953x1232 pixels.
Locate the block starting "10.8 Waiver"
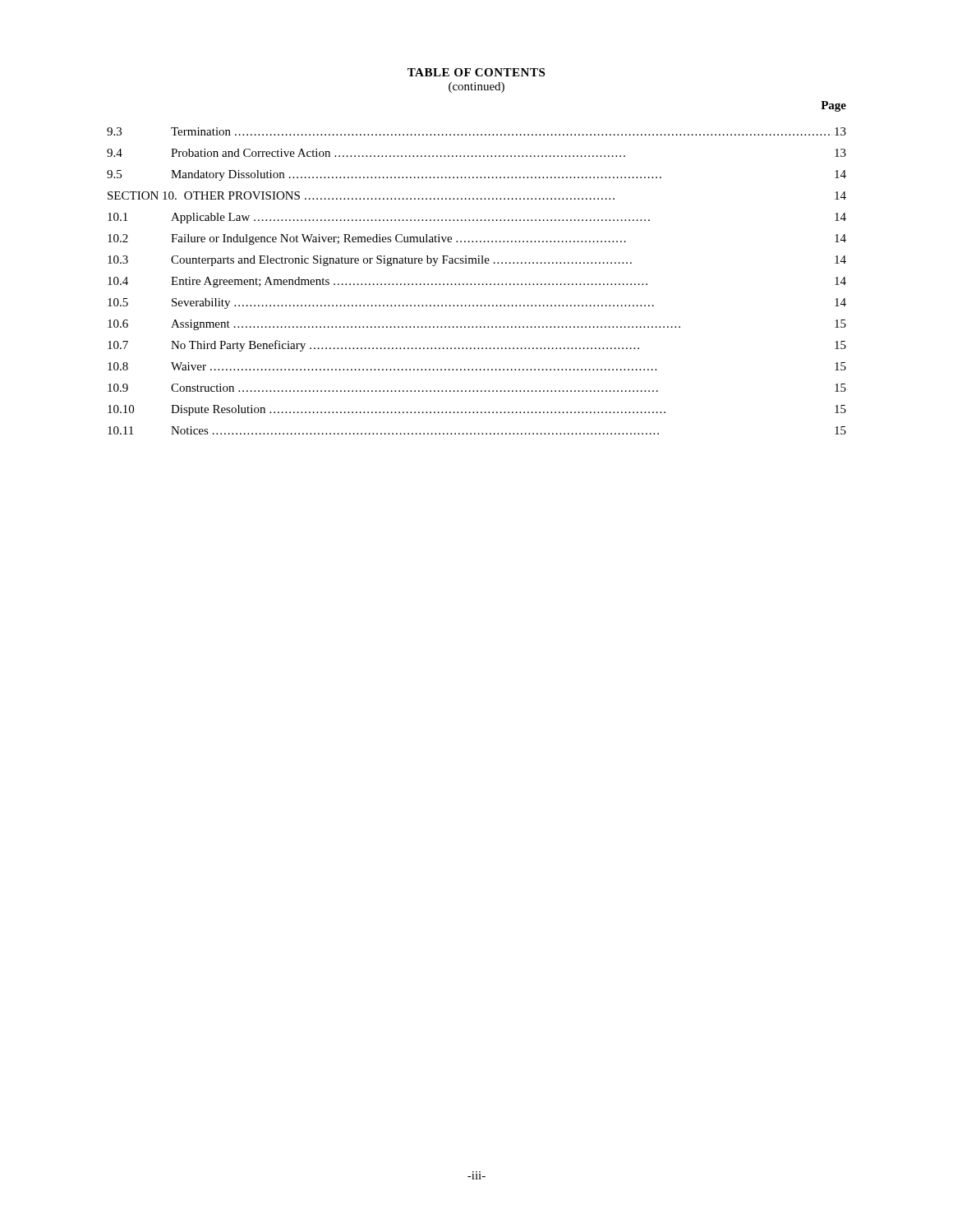pos(476,366)
